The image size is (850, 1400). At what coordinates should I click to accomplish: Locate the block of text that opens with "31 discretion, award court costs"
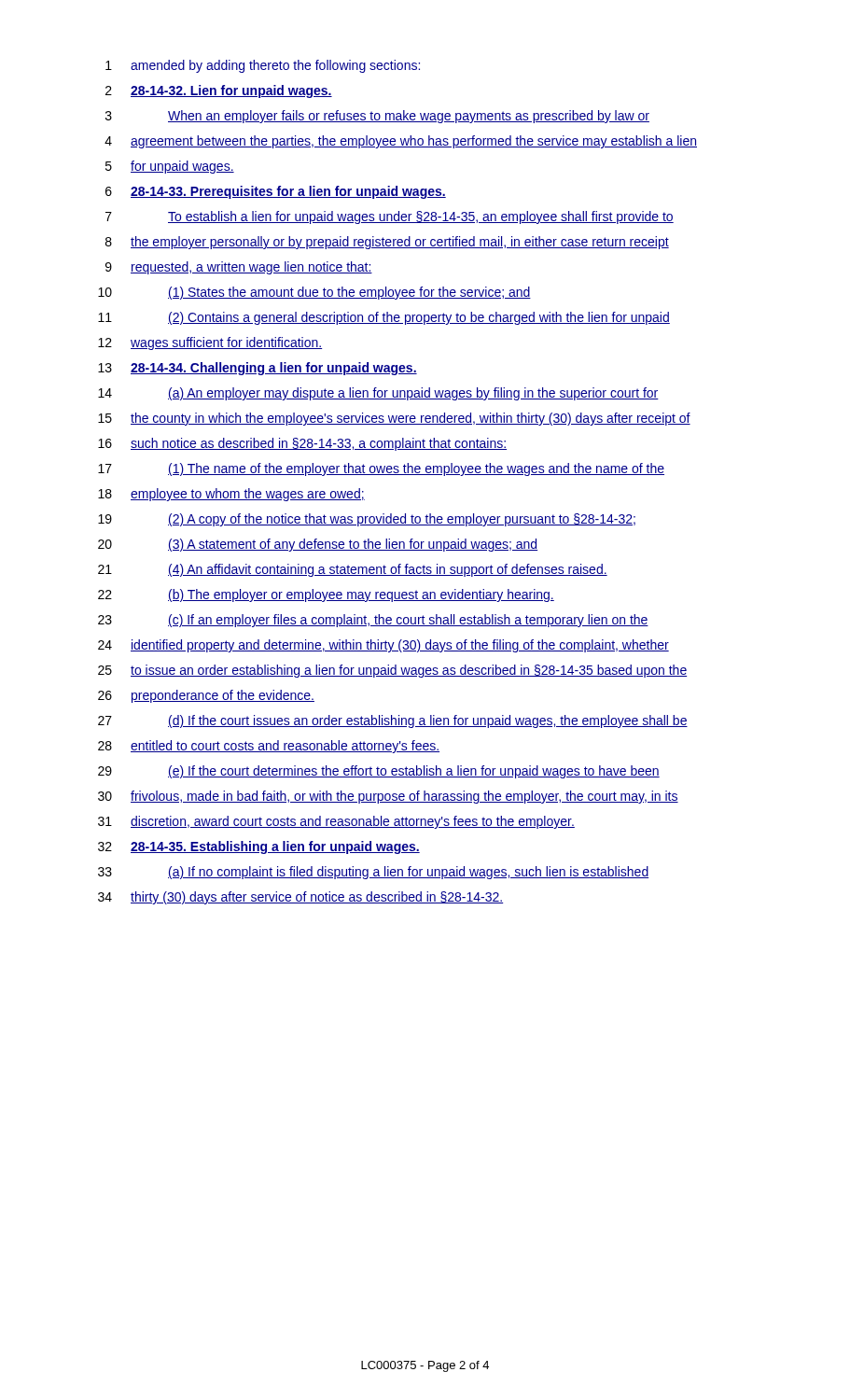click(x=425, y=822)
